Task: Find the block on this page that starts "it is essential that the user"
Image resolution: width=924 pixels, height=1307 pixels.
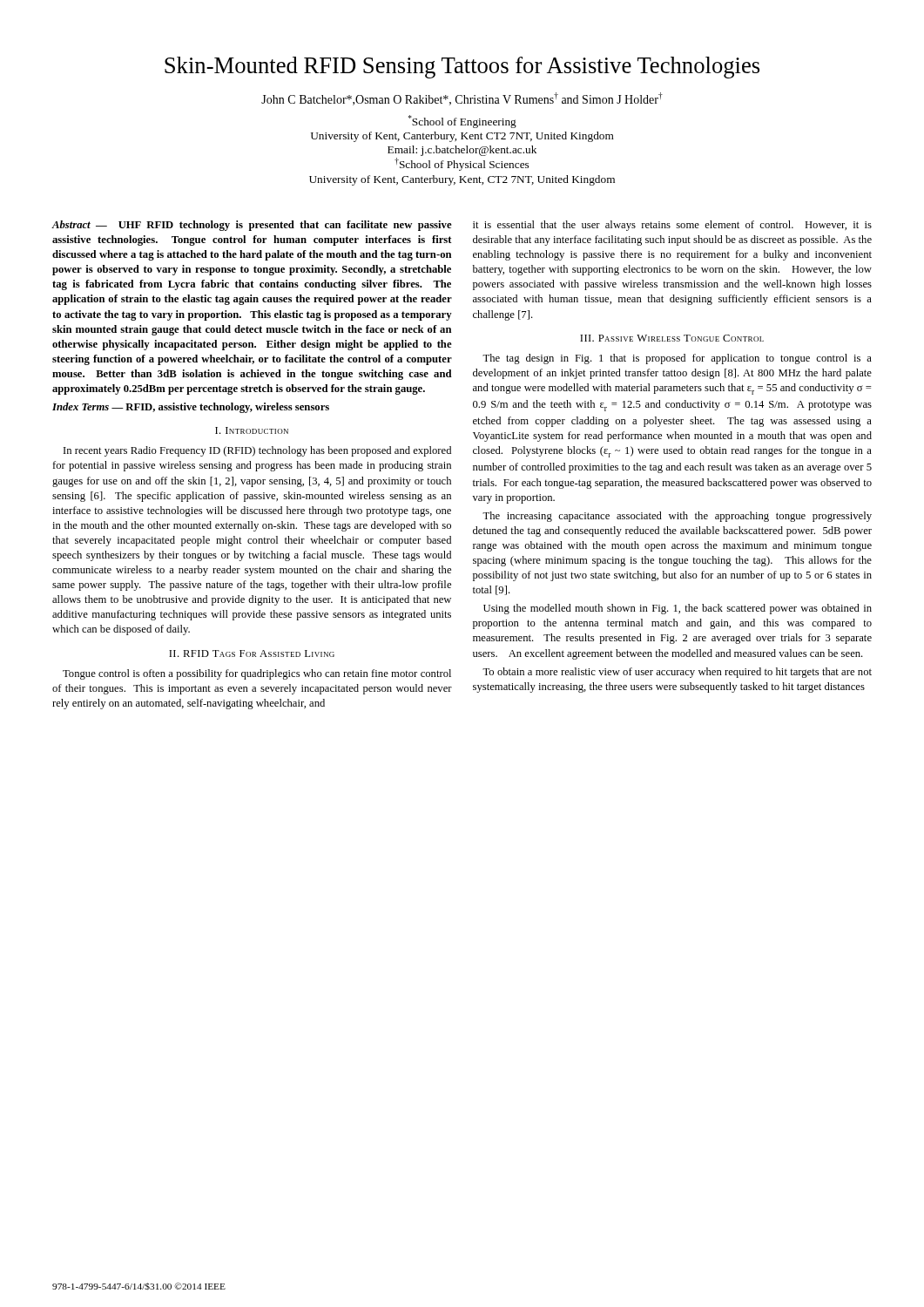Action: click(672, 269)
